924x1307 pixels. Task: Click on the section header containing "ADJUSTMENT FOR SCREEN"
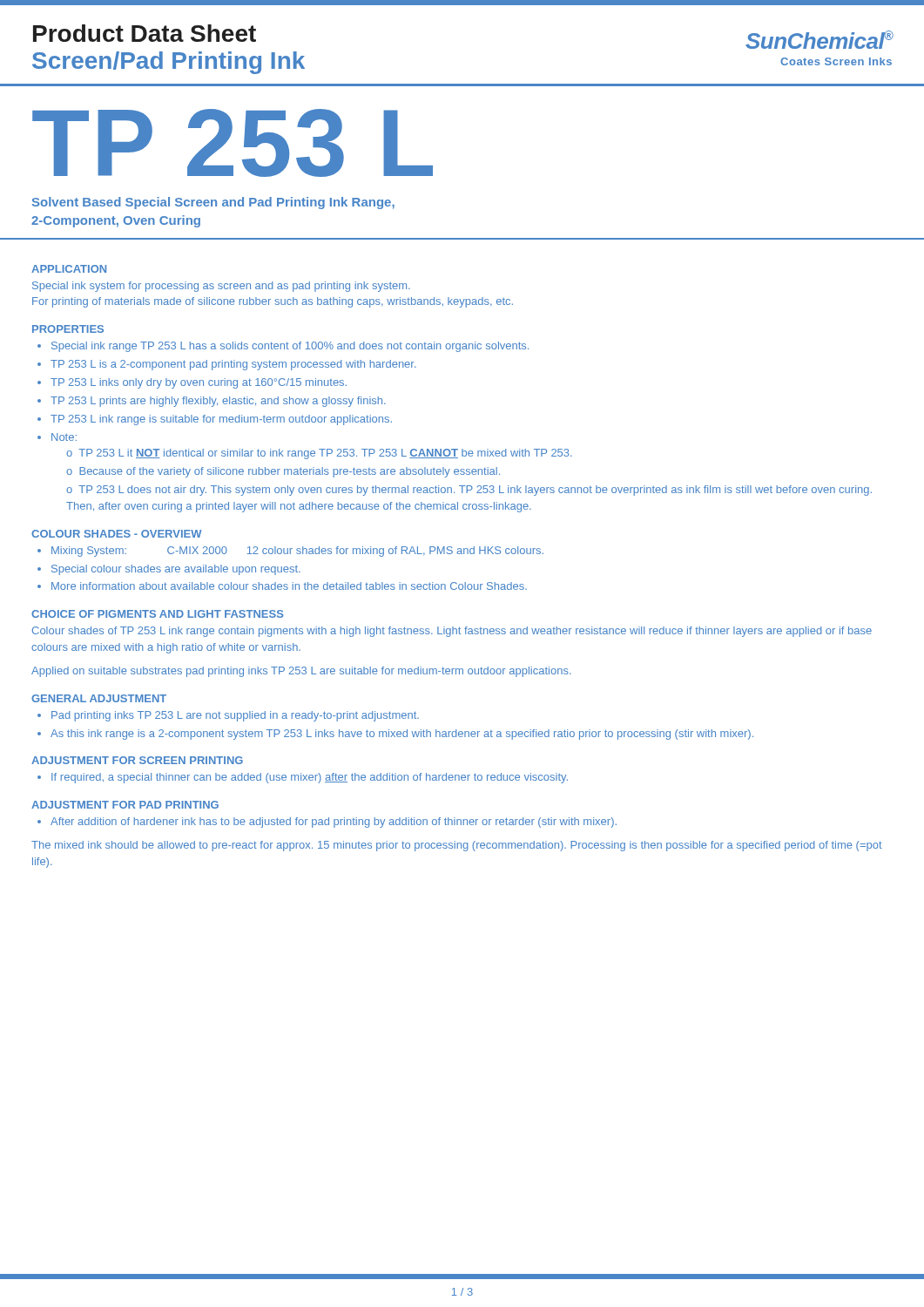coord(137,761)
